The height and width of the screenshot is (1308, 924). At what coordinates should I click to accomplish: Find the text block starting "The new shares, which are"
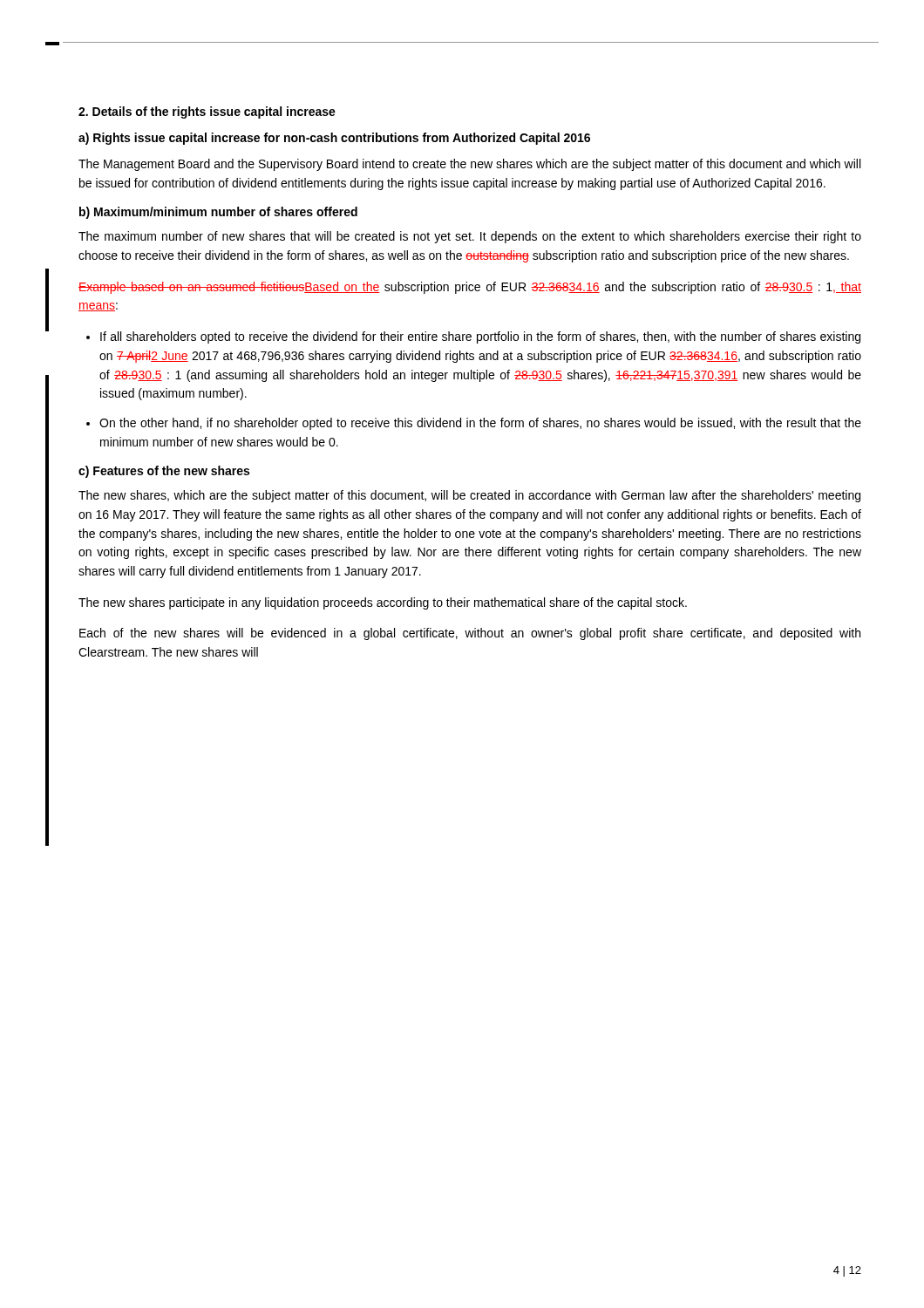pos(470,534)
